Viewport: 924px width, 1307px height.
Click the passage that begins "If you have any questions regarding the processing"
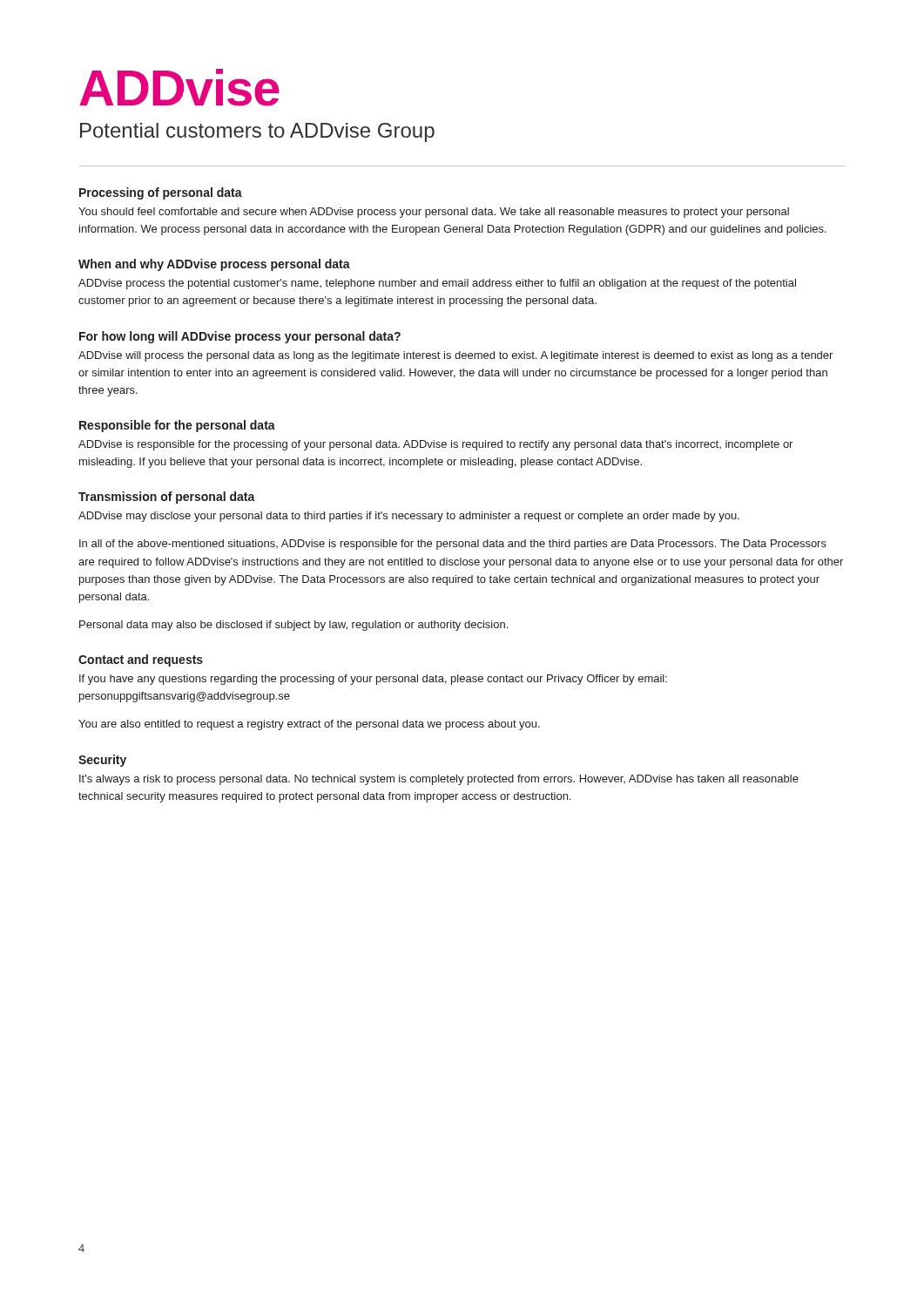[373, 687]
